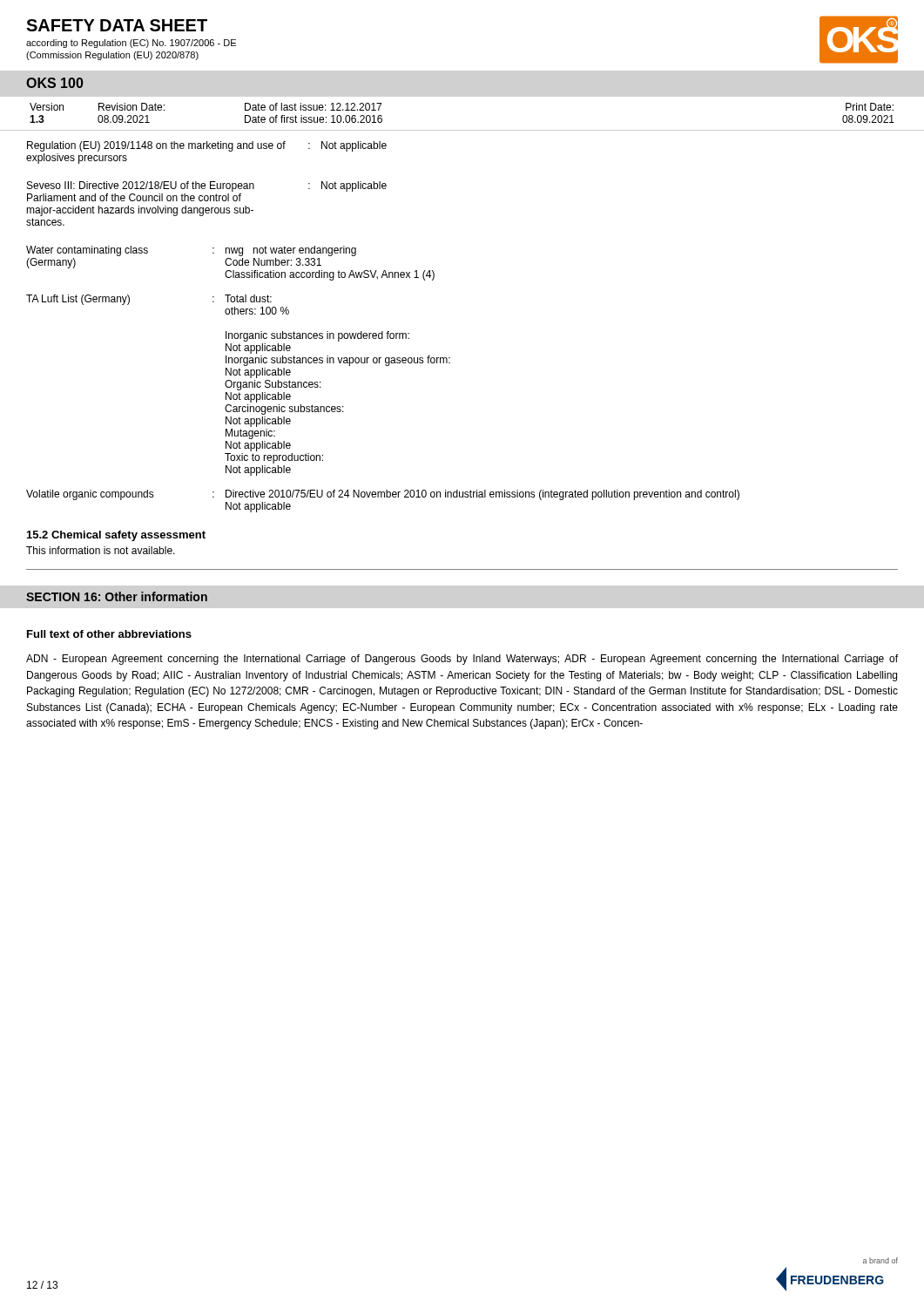Point to the block starting "Regulation (EU) 2019/1148 on the marketing and"
The image size is (924, 1307).
tap(207, 146)
